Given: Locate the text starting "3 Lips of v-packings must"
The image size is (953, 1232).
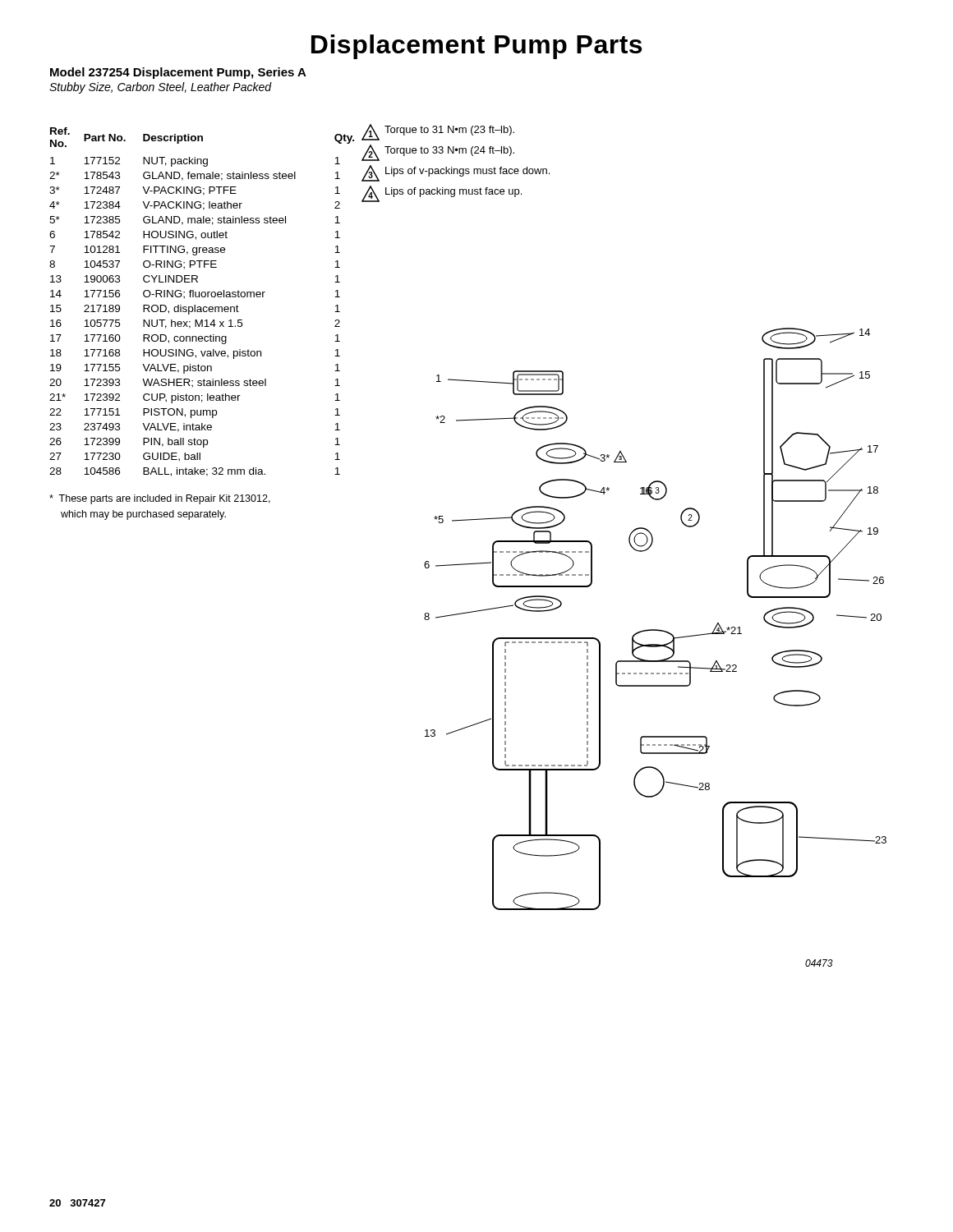Looking at the screenshot, I should [x=456, y=173].
